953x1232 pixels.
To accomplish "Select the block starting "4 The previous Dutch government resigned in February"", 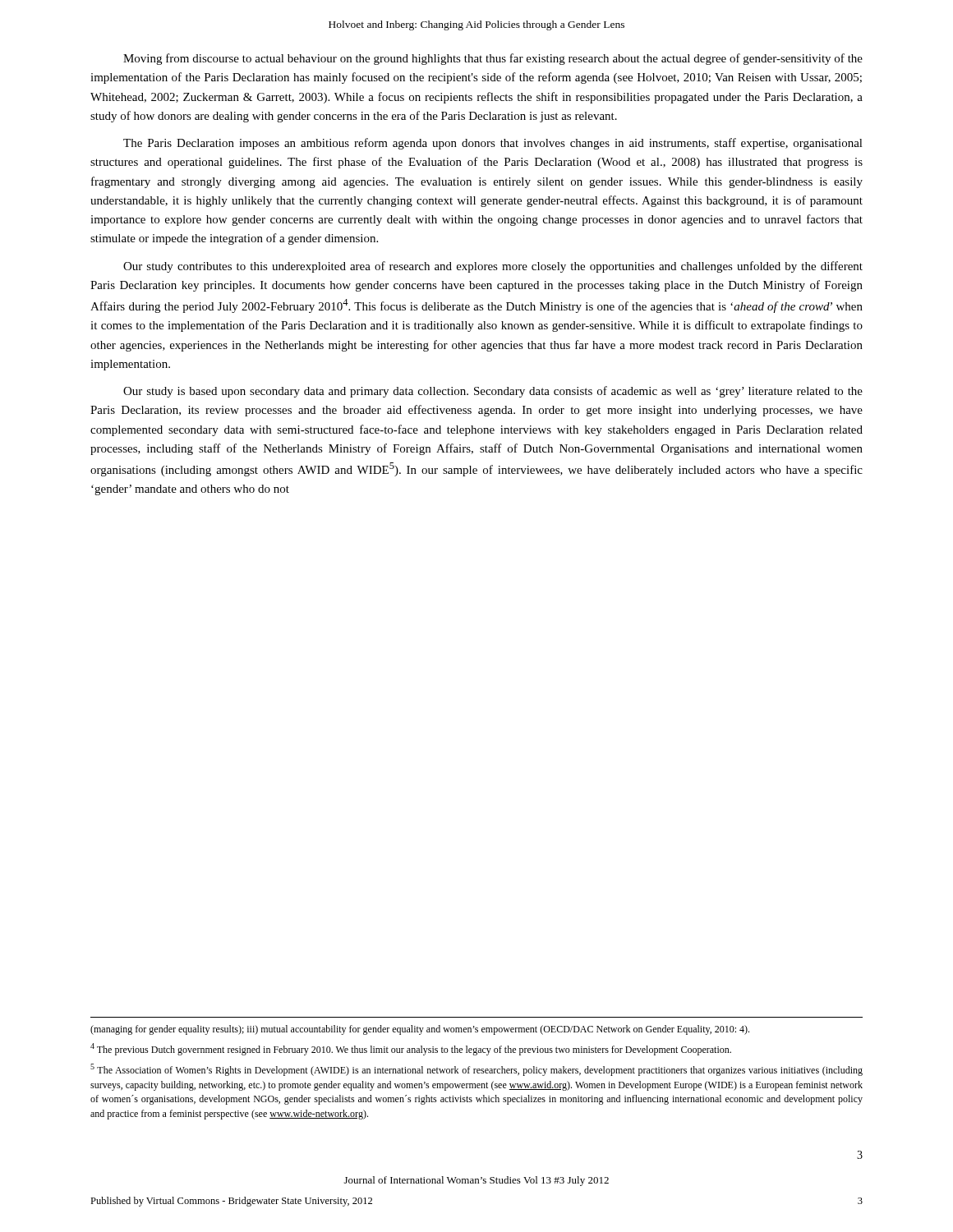I will tap(411, 1048).
